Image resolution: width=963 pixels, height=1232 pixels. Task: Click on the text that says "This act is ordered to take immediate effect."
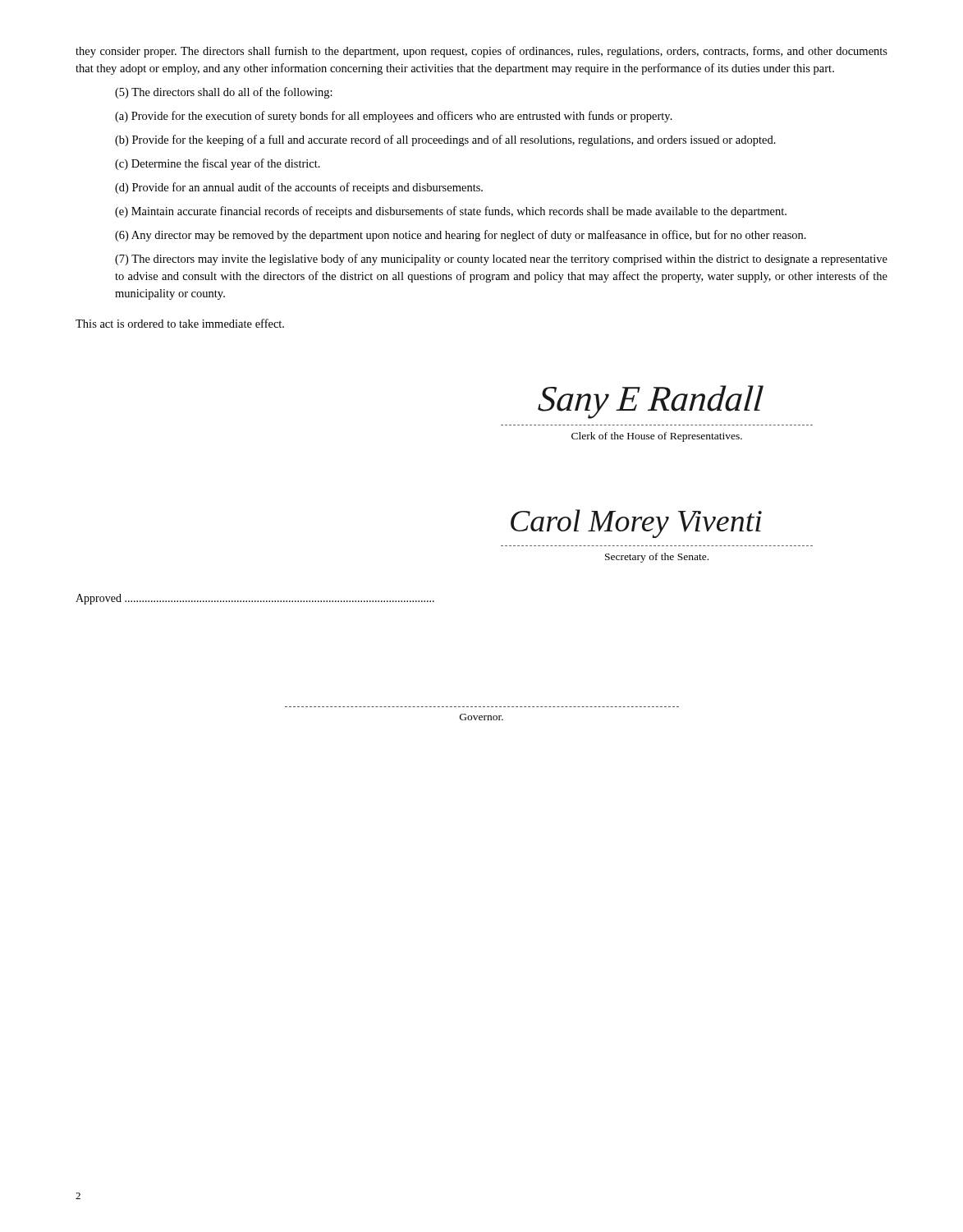coord(180,323)
